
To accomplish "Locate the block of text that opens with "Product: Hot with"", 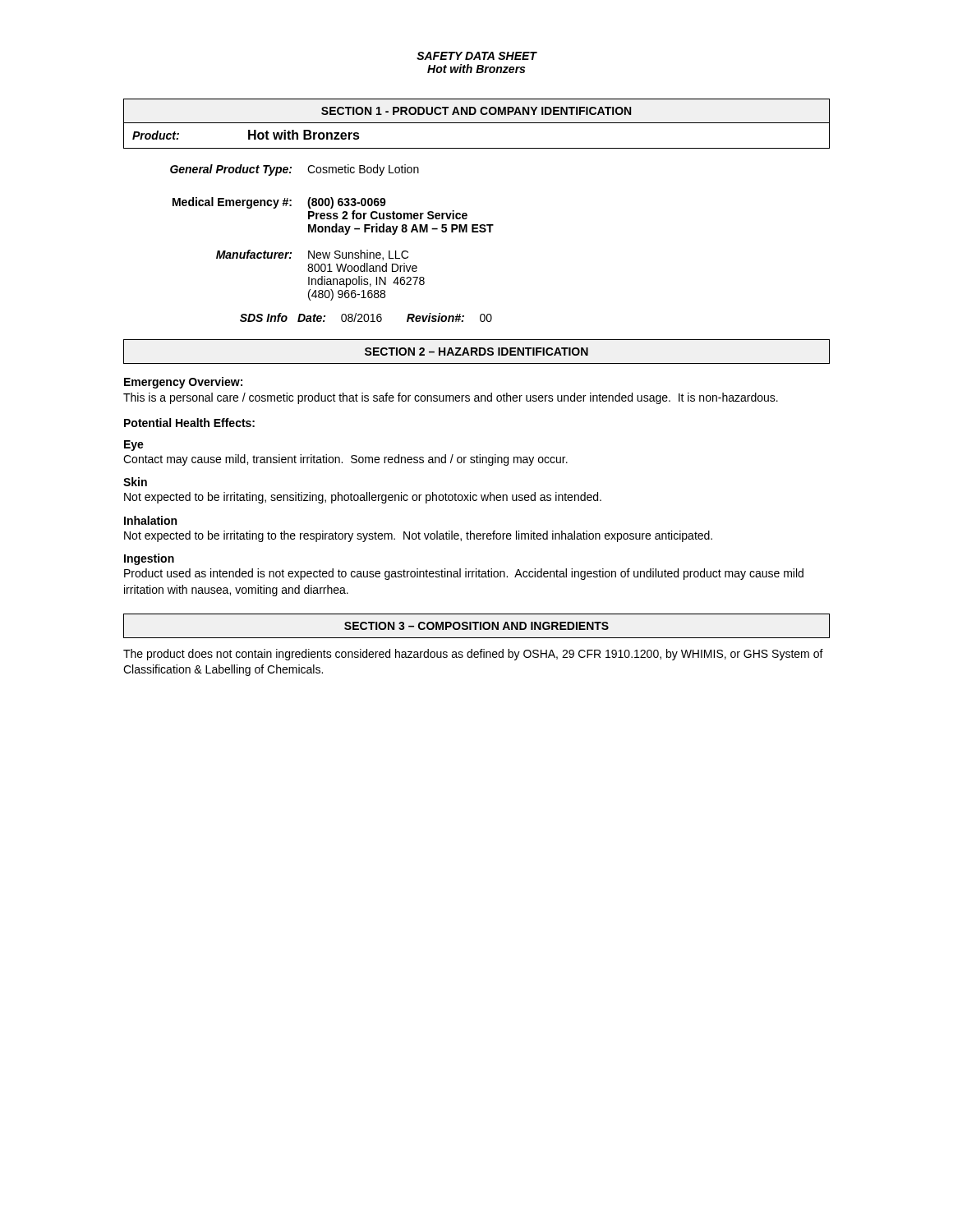I will (246, 136).
